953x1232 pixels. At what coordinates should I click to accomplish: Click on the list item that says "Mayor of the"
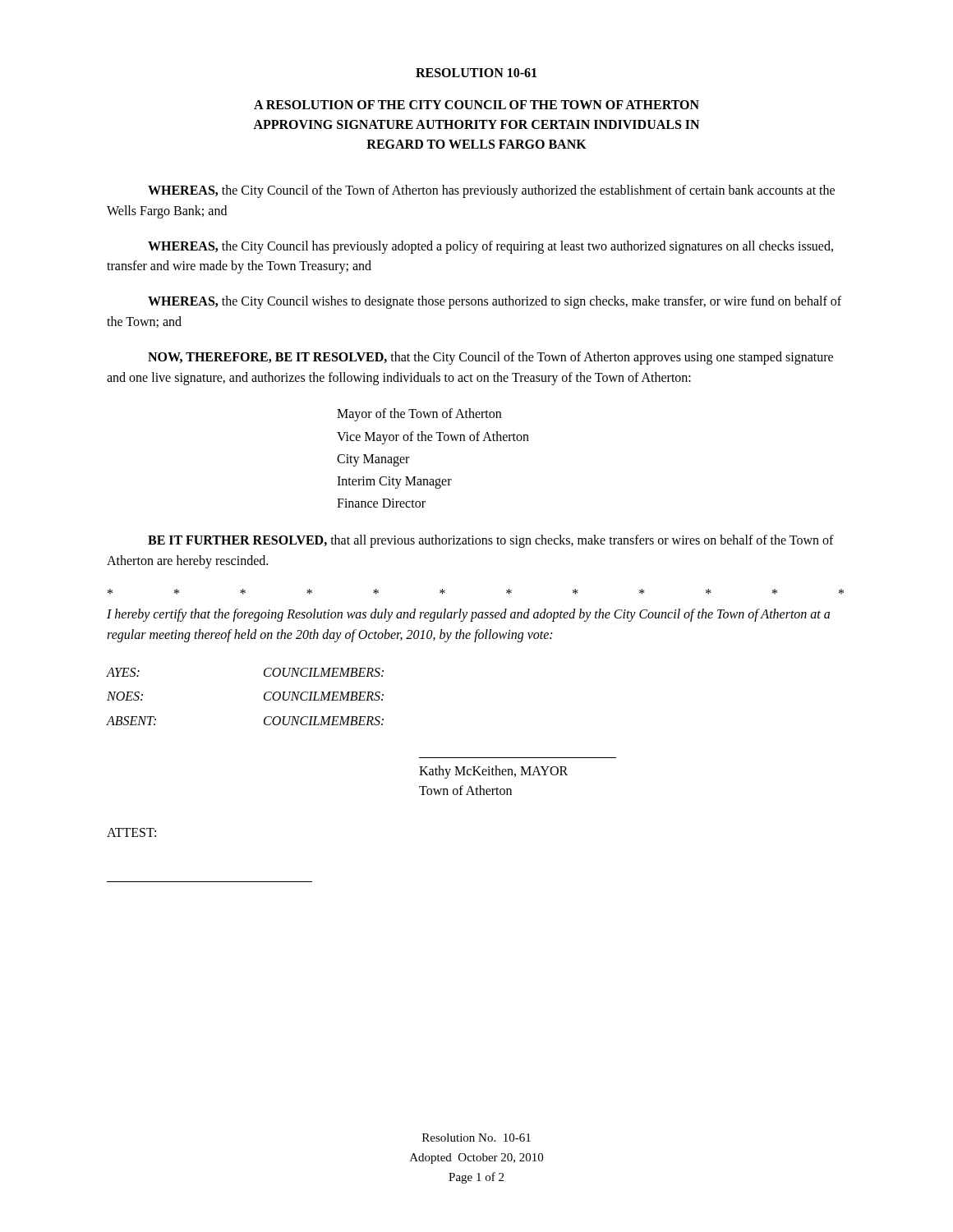point(419,414)
